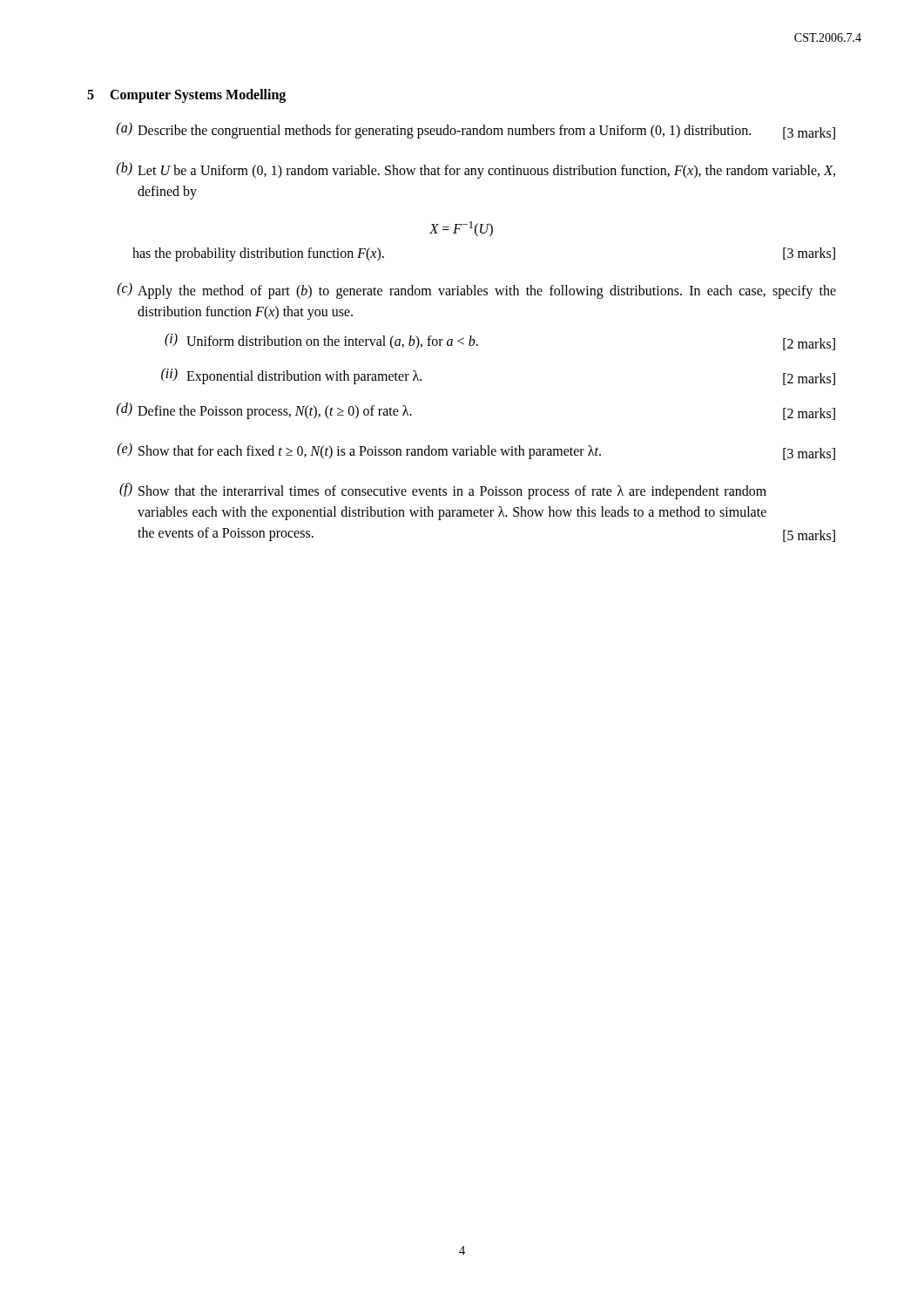Click on the list item that says "(e) Show that for each fixed t ≥"

pyautogui.click(x=462, y=452)
